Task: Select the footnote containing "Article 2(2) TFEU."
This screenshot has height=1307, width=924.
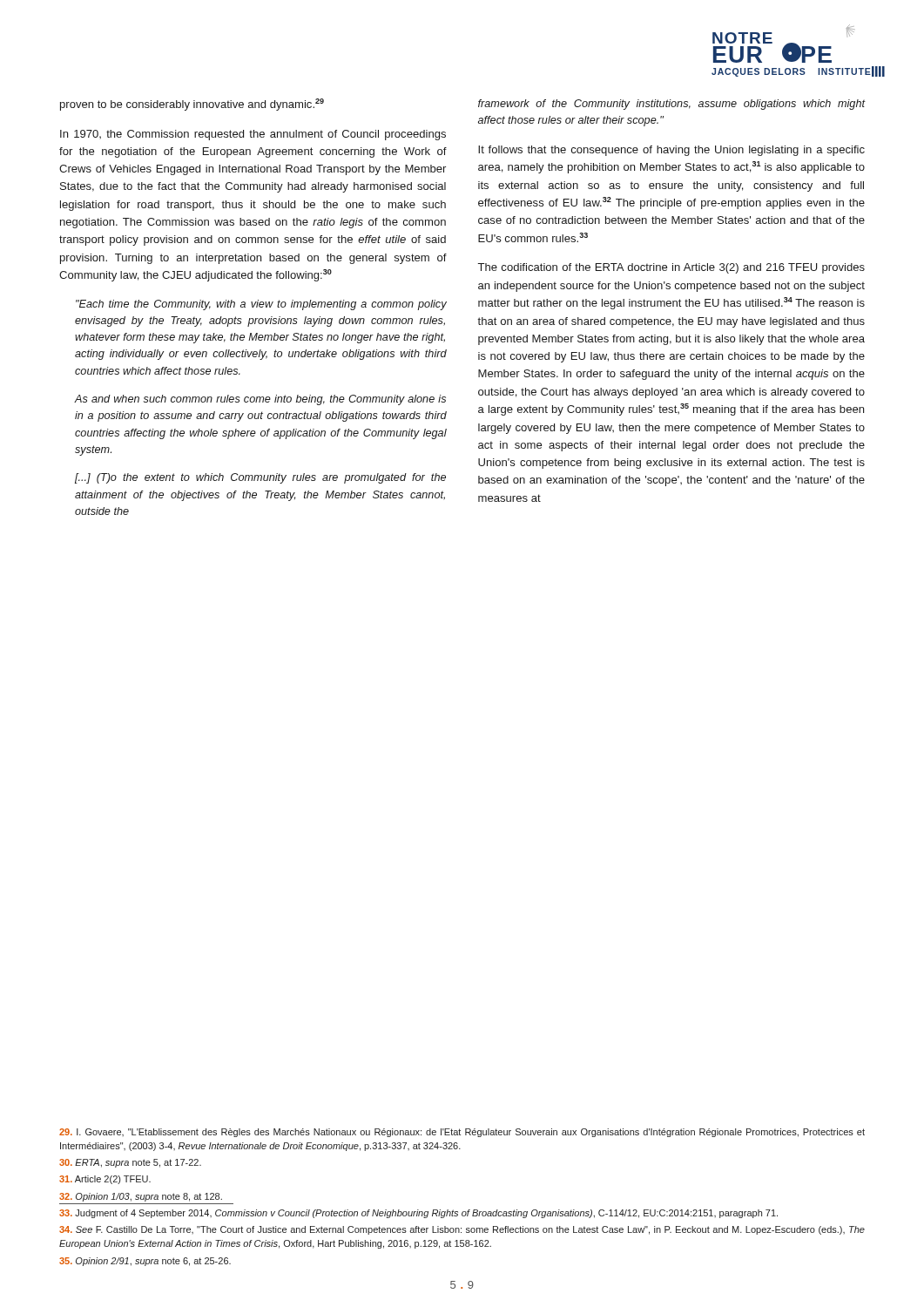Action: 105,1179
